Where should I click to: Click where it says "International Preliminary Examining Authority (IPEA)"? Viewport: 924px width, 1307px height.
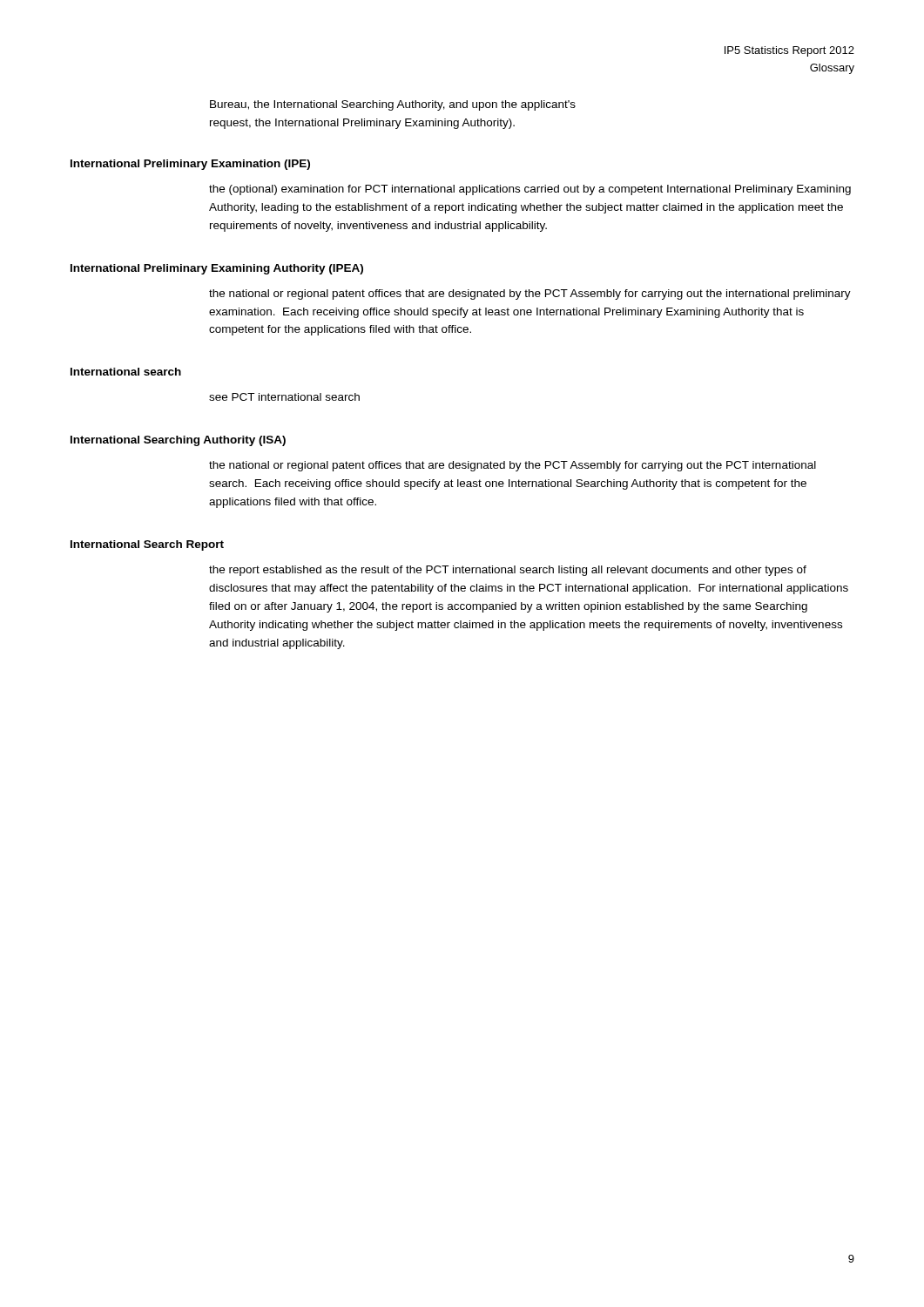click(217, 268)
